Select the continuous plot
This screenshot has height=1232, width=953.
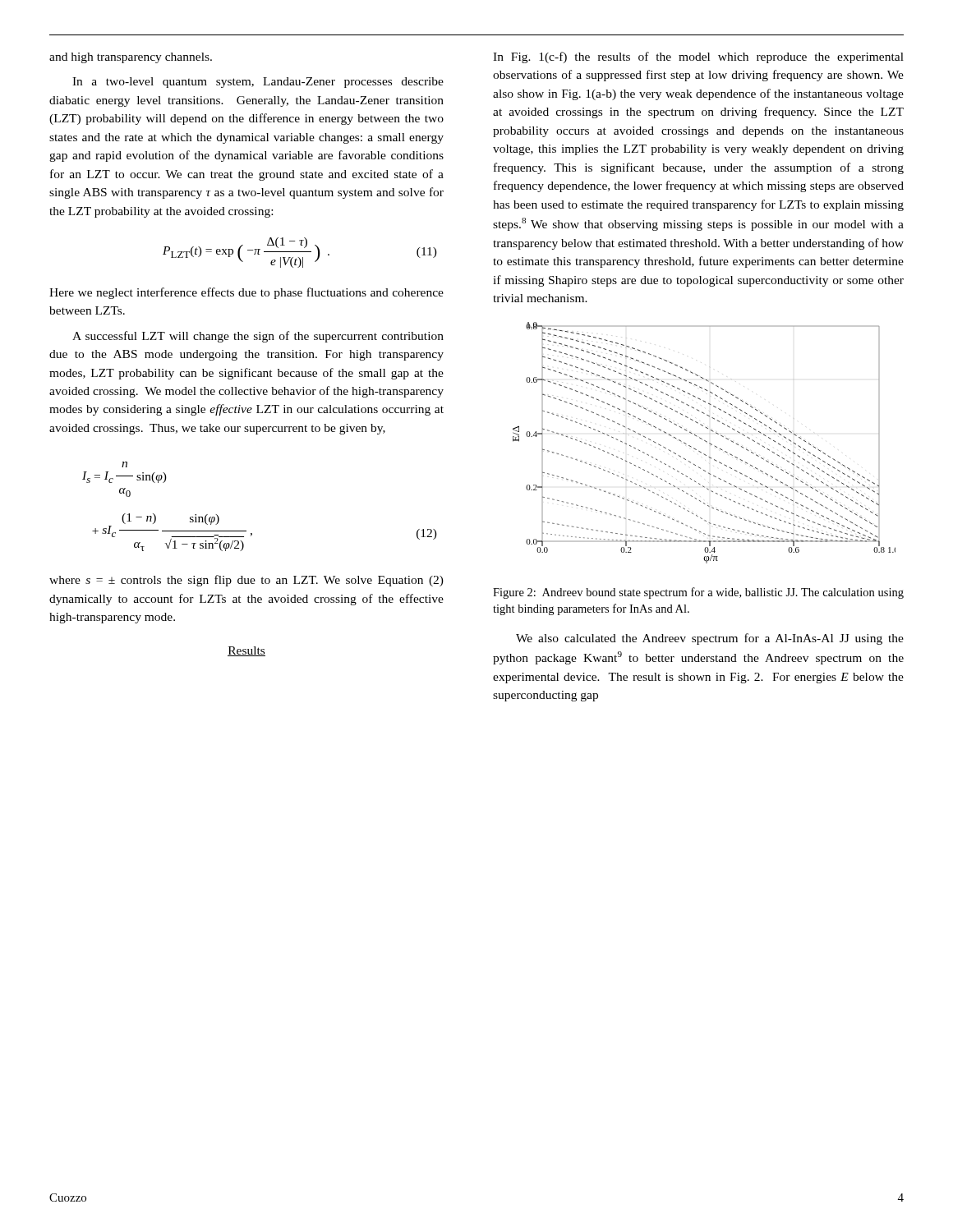point(698,448)
